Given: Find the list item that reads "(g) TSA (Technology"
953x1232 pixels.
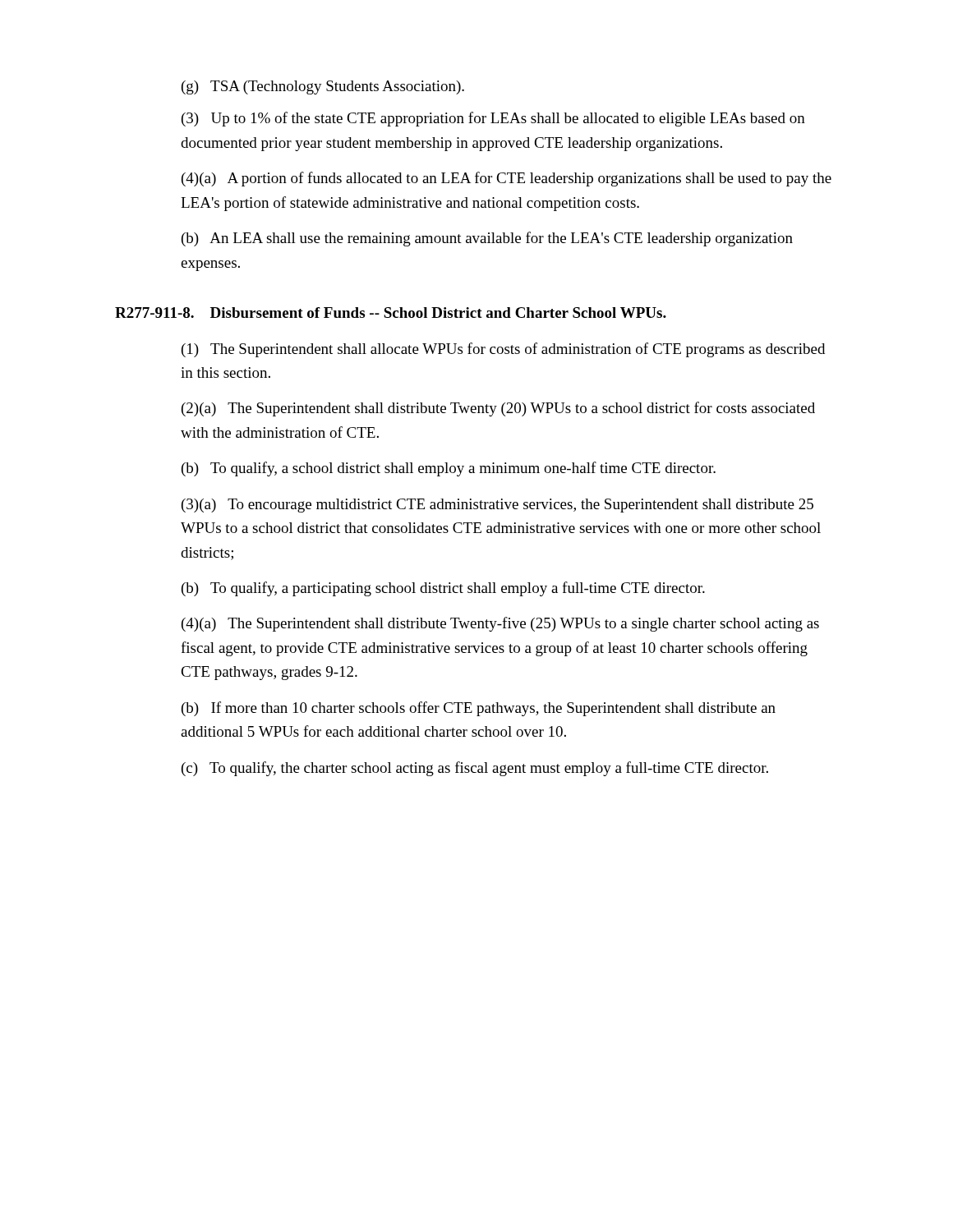Looking at the screenshot, I should coord(323,87).
